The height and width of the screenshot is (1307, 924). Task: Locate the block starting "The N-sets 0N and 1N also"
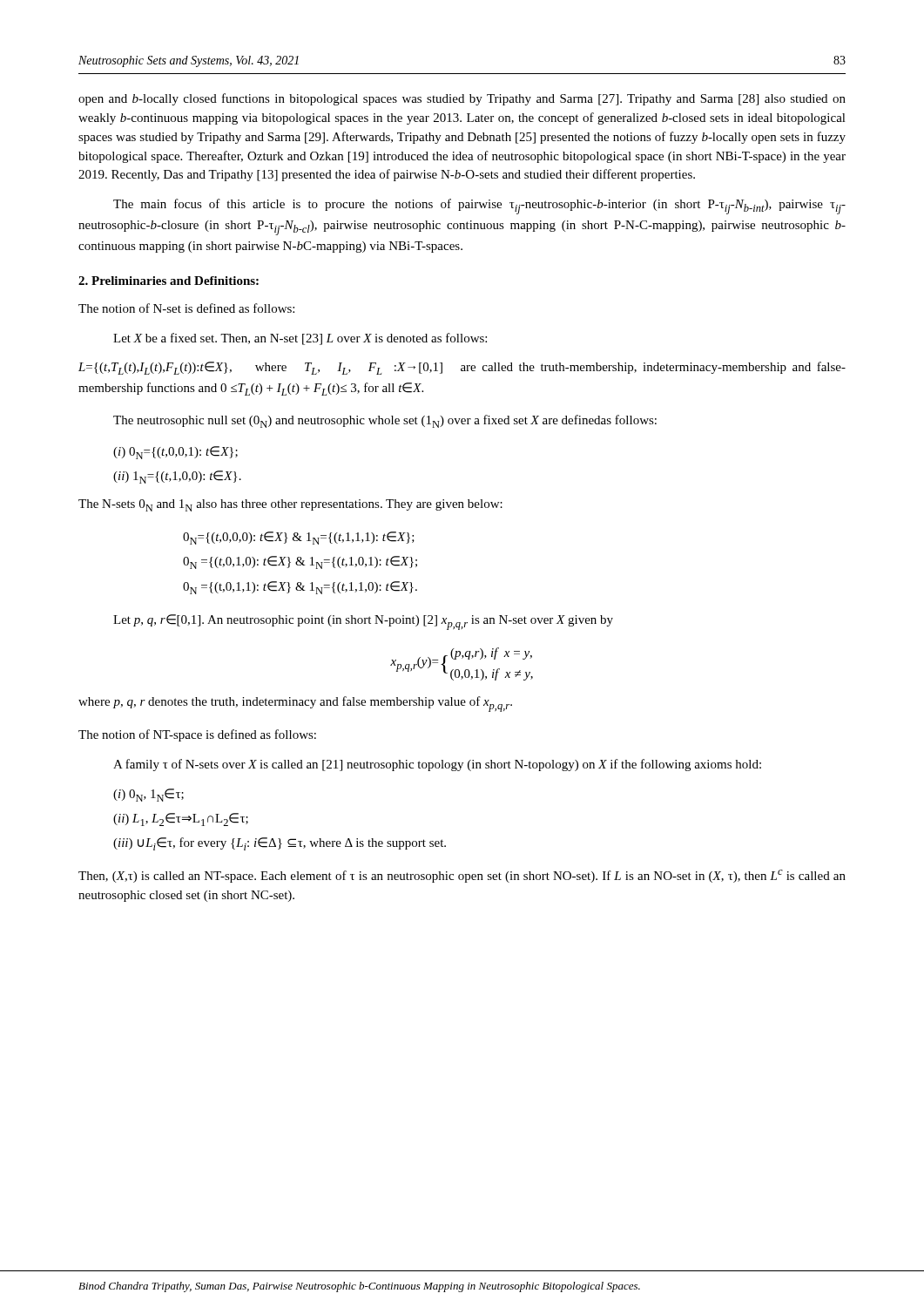[x=291, y=505]
